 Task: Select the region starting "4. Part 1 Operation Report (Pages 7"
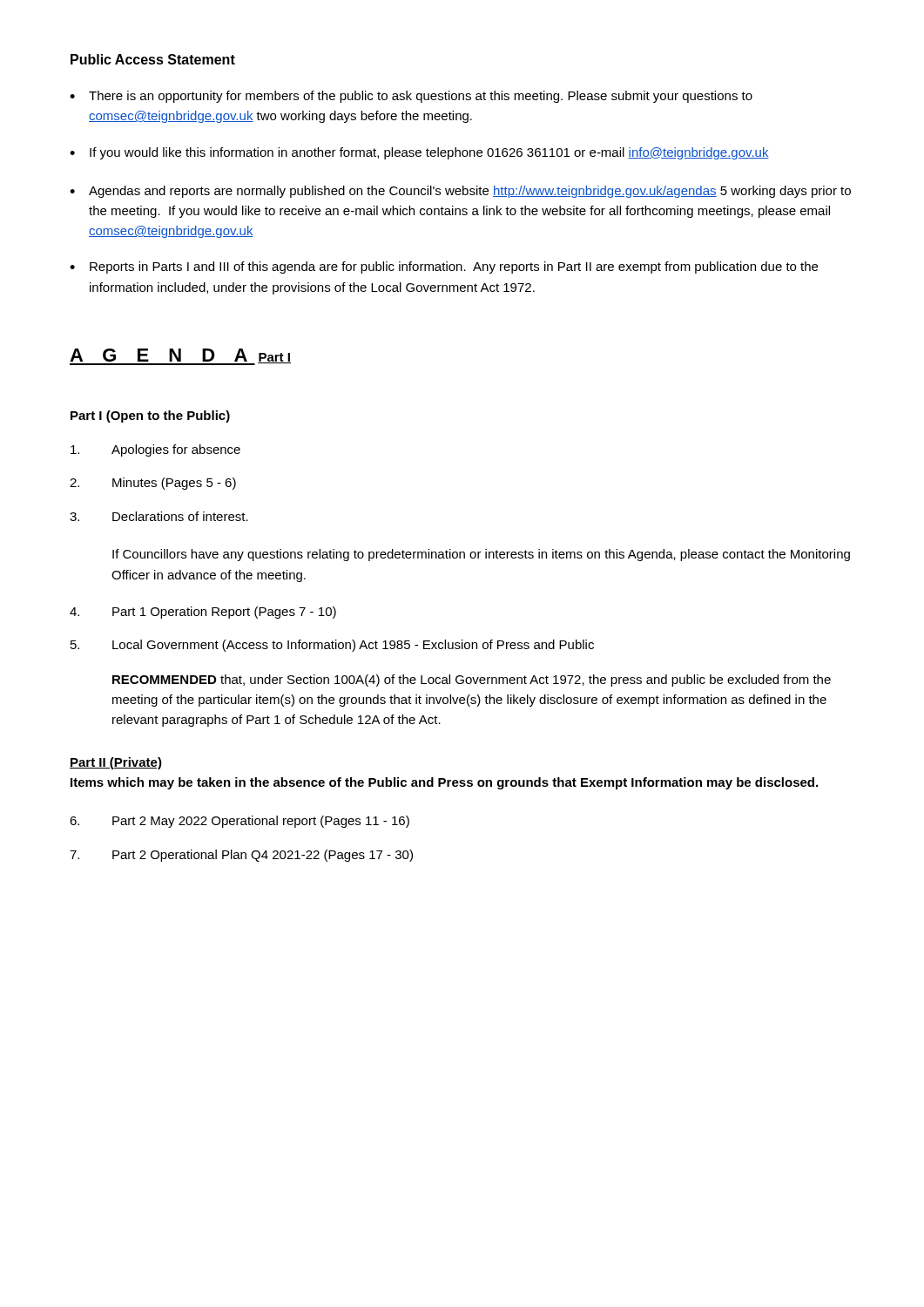point(203,613)
